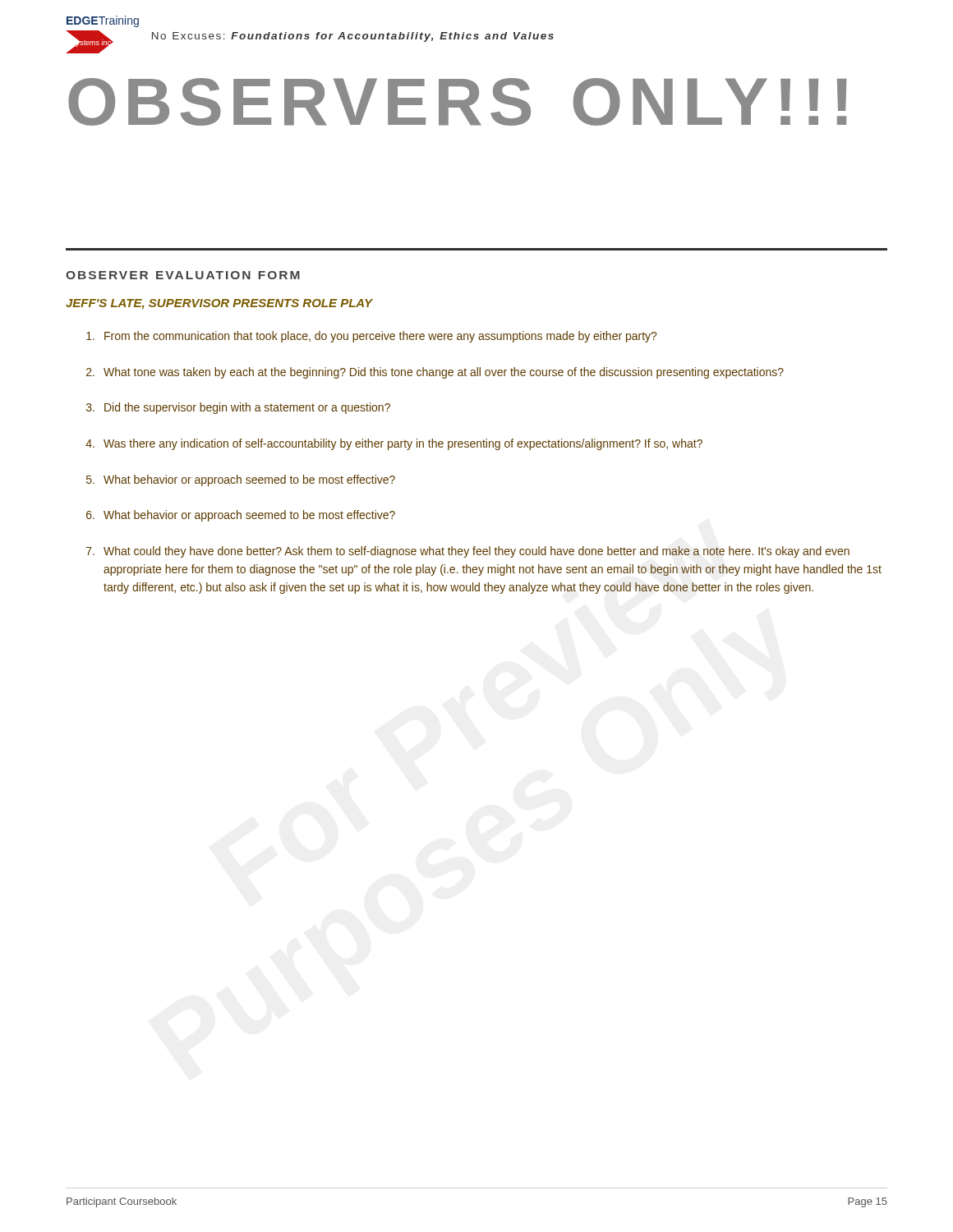This screenshot has height=1232, width=953.
Task: Click on the passage starting "3. Did the supervisor begin with a statement"
Action: tap(228, 408)
